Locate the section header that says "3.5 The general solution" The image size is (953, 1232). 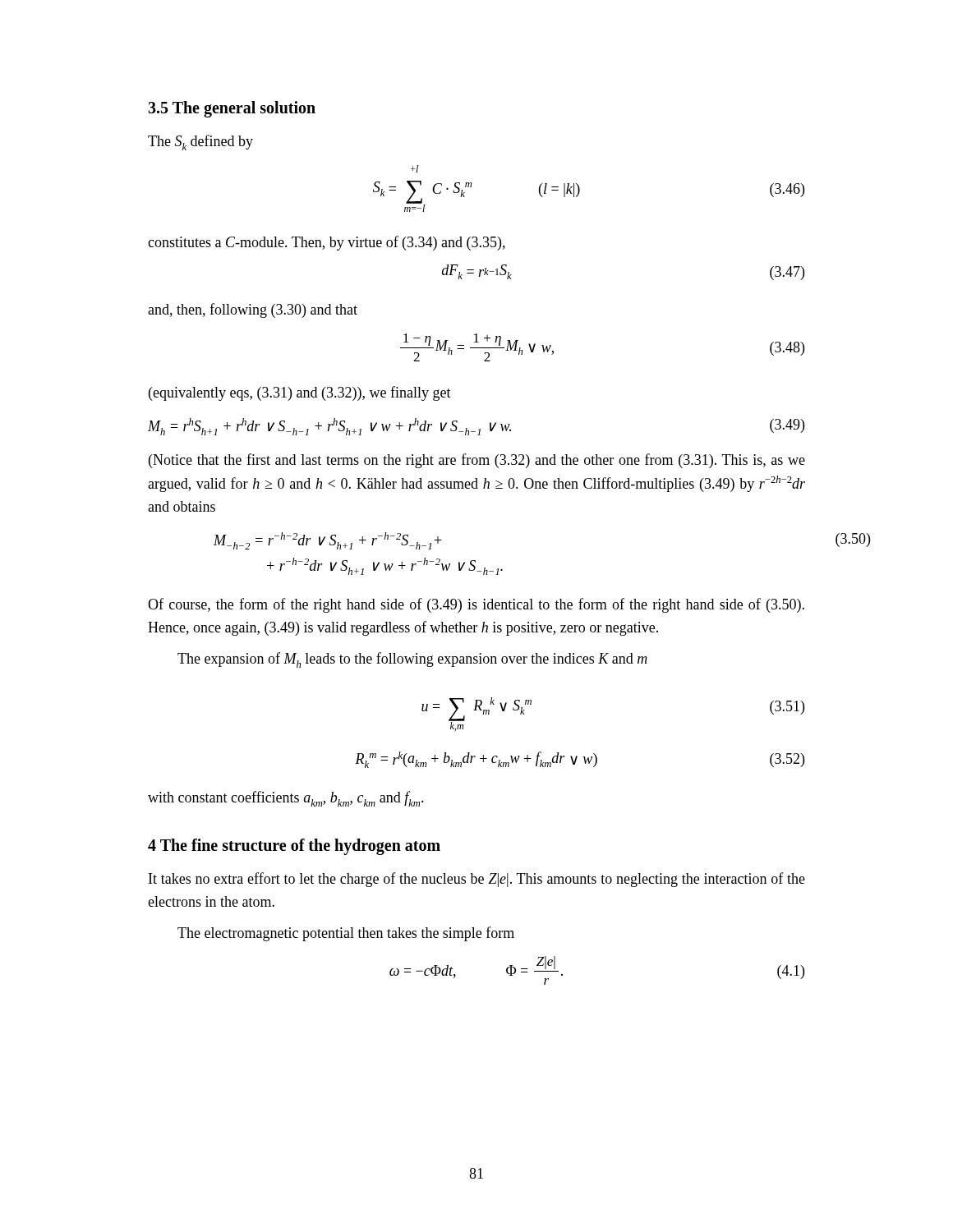[x=232, y=108]
